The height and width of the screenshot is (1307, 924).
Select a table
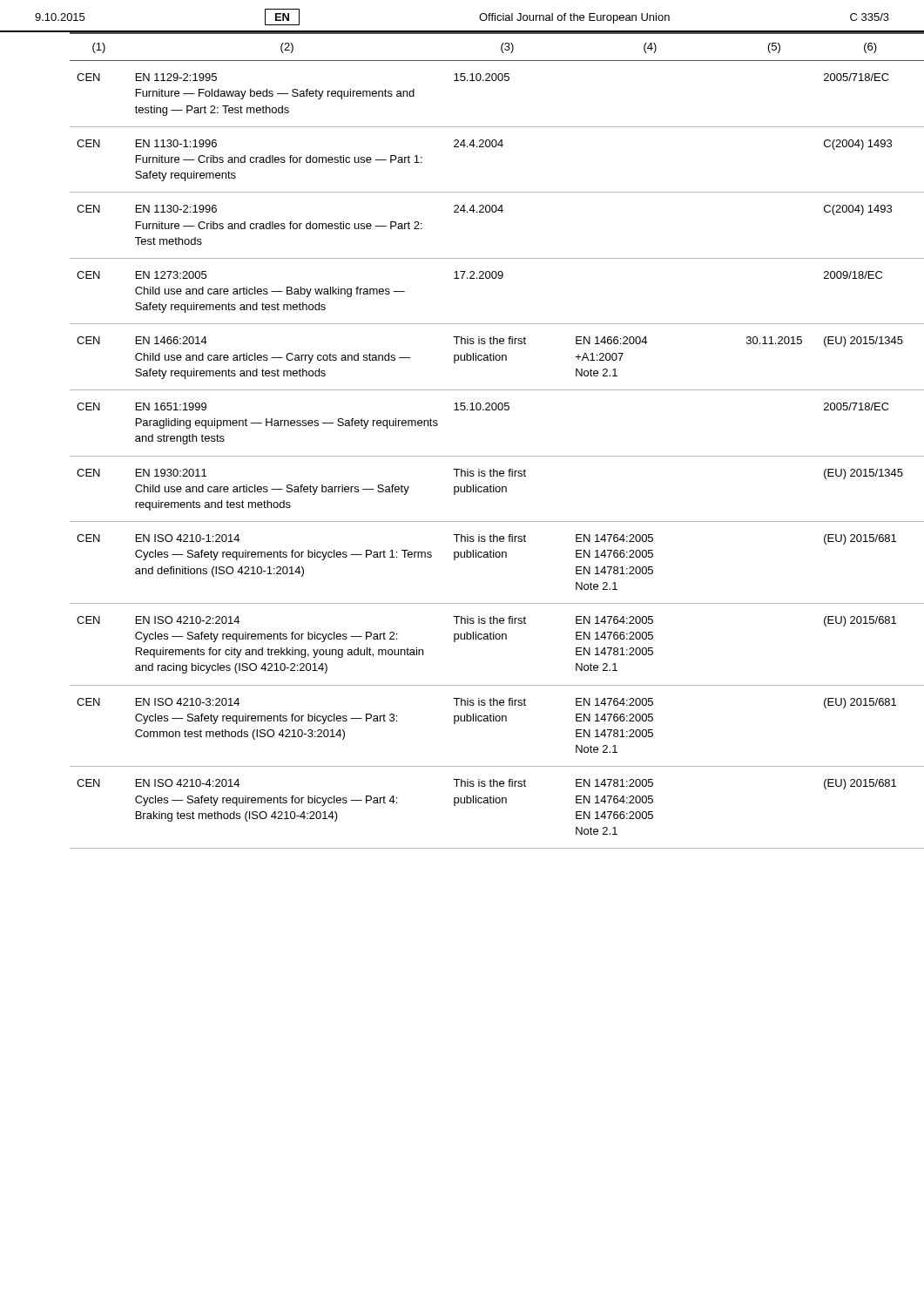tap(462, 441)
